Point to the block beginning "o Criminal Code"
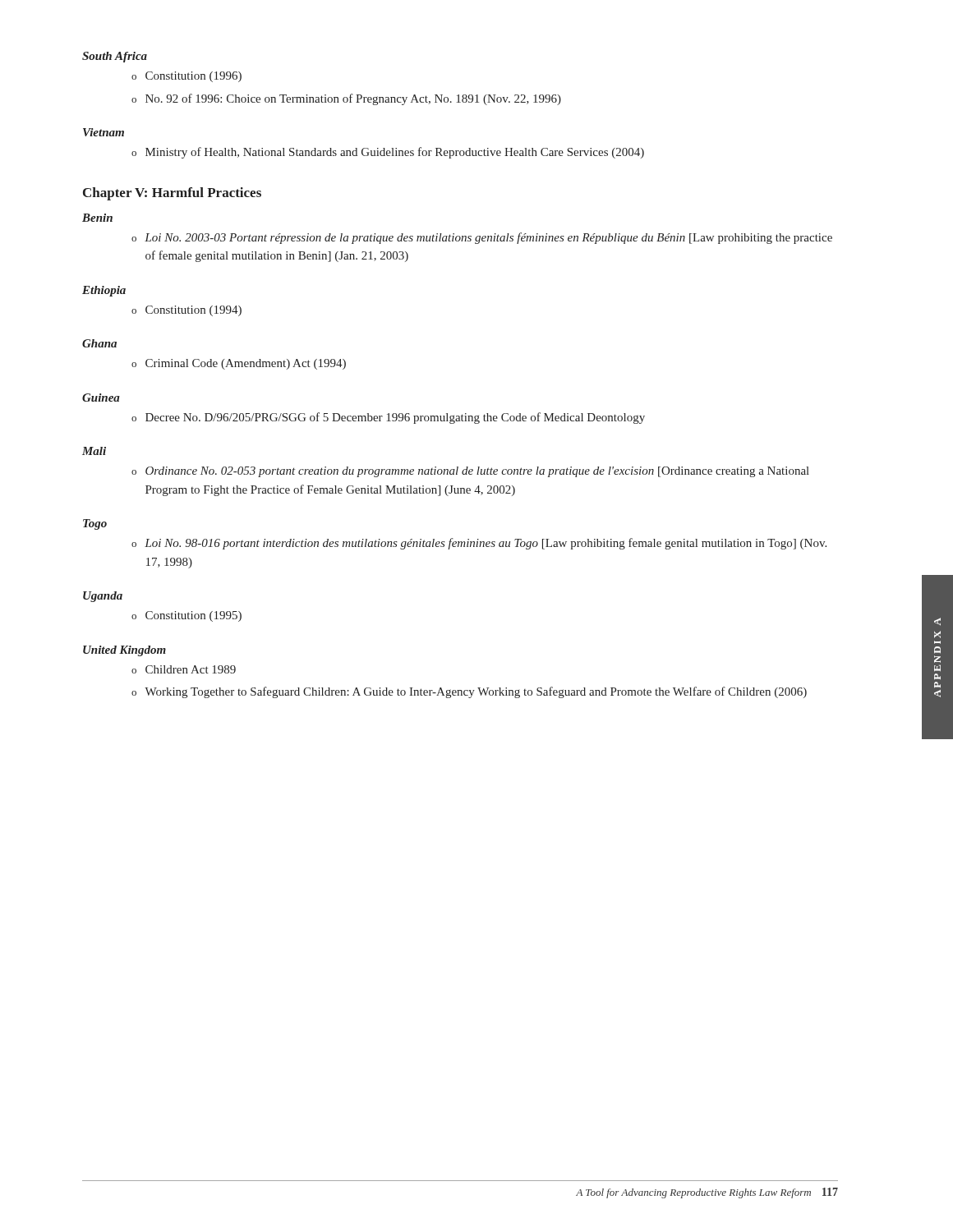The image size is (953, 1232). pos(239,364)
